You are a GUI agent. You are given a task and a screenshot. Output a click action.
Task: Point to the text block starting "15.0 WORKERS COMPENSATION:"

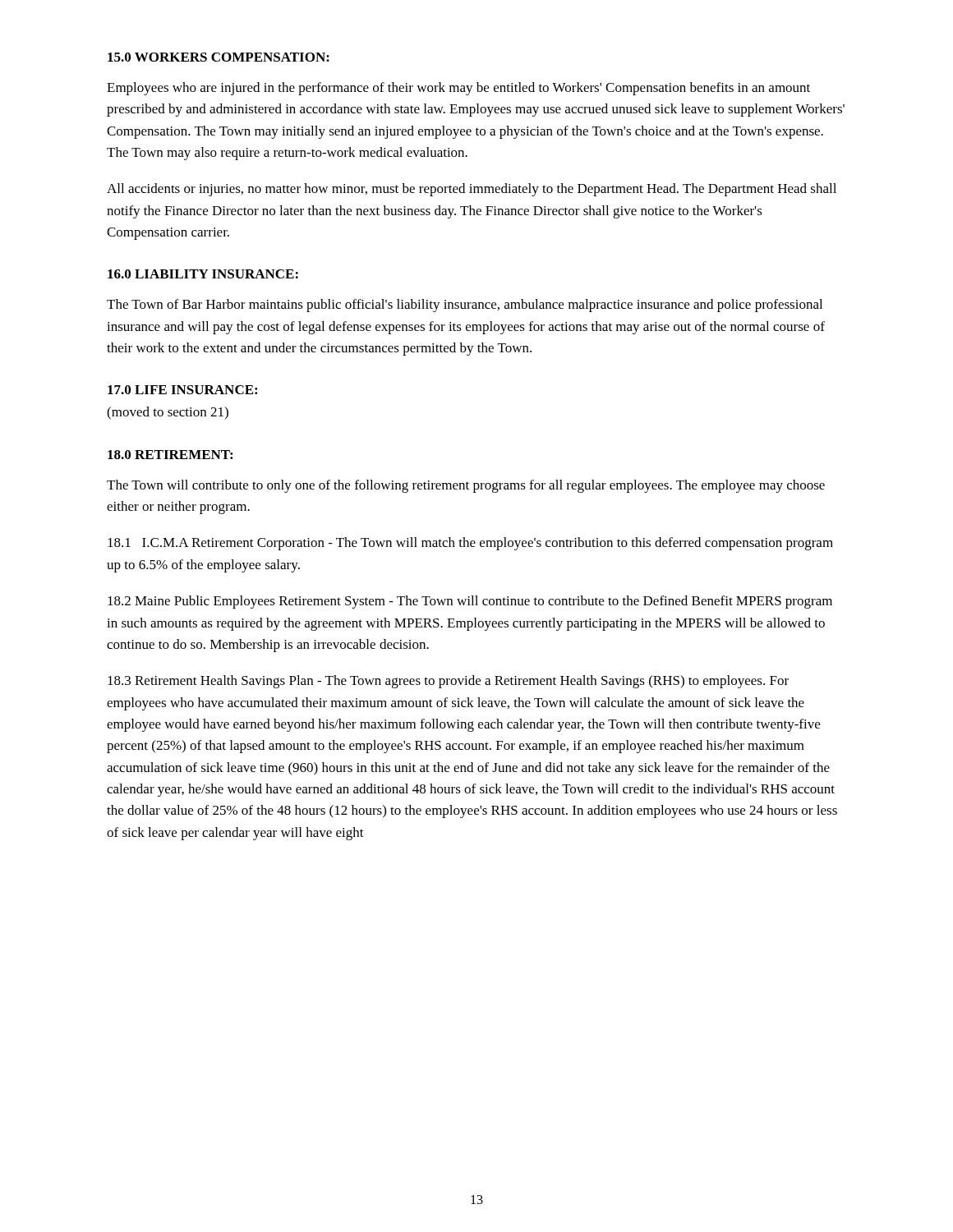pyautogui.click(x=218, y=57)
